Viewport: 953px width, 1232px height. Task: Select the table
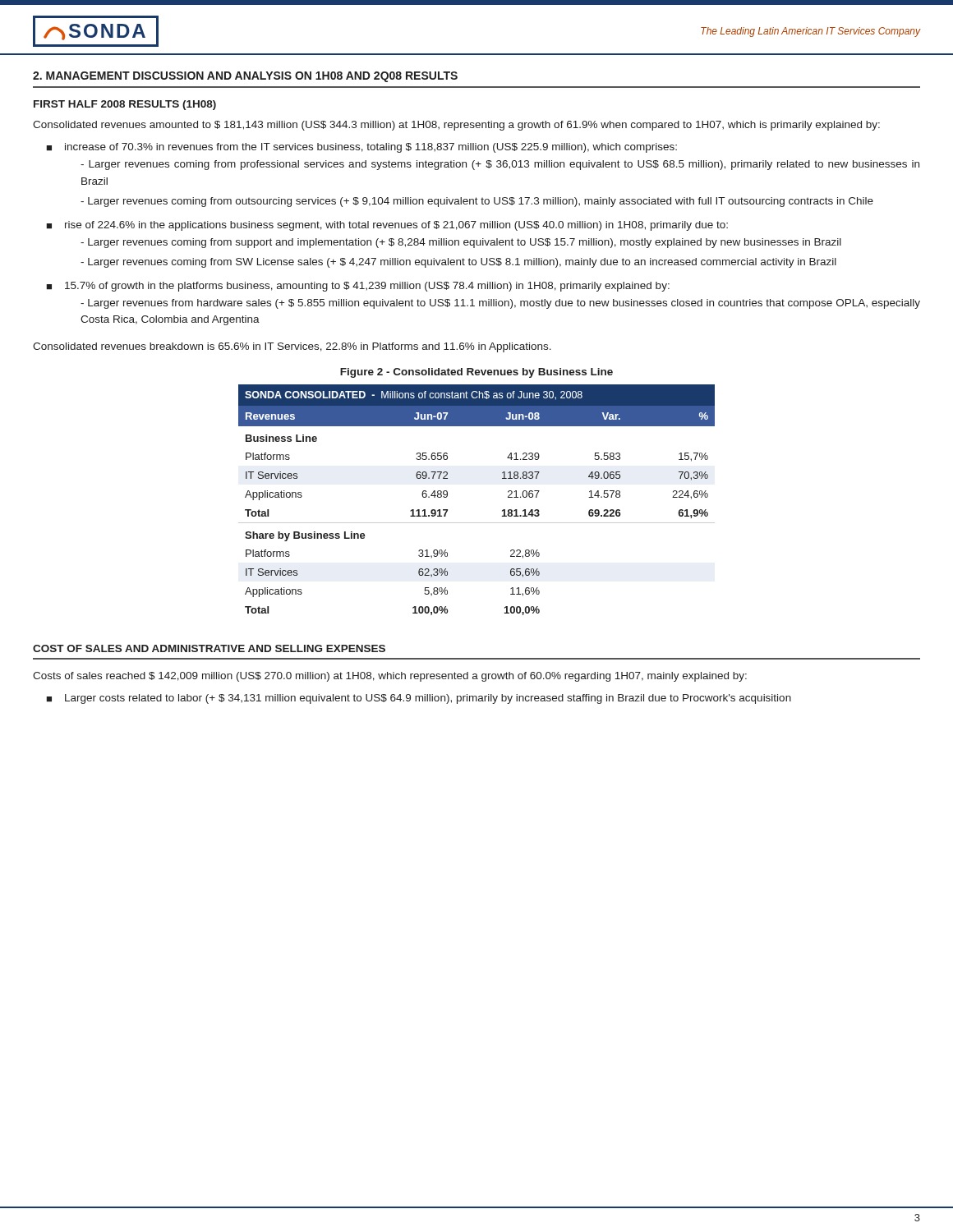click(x=476, y=502)
